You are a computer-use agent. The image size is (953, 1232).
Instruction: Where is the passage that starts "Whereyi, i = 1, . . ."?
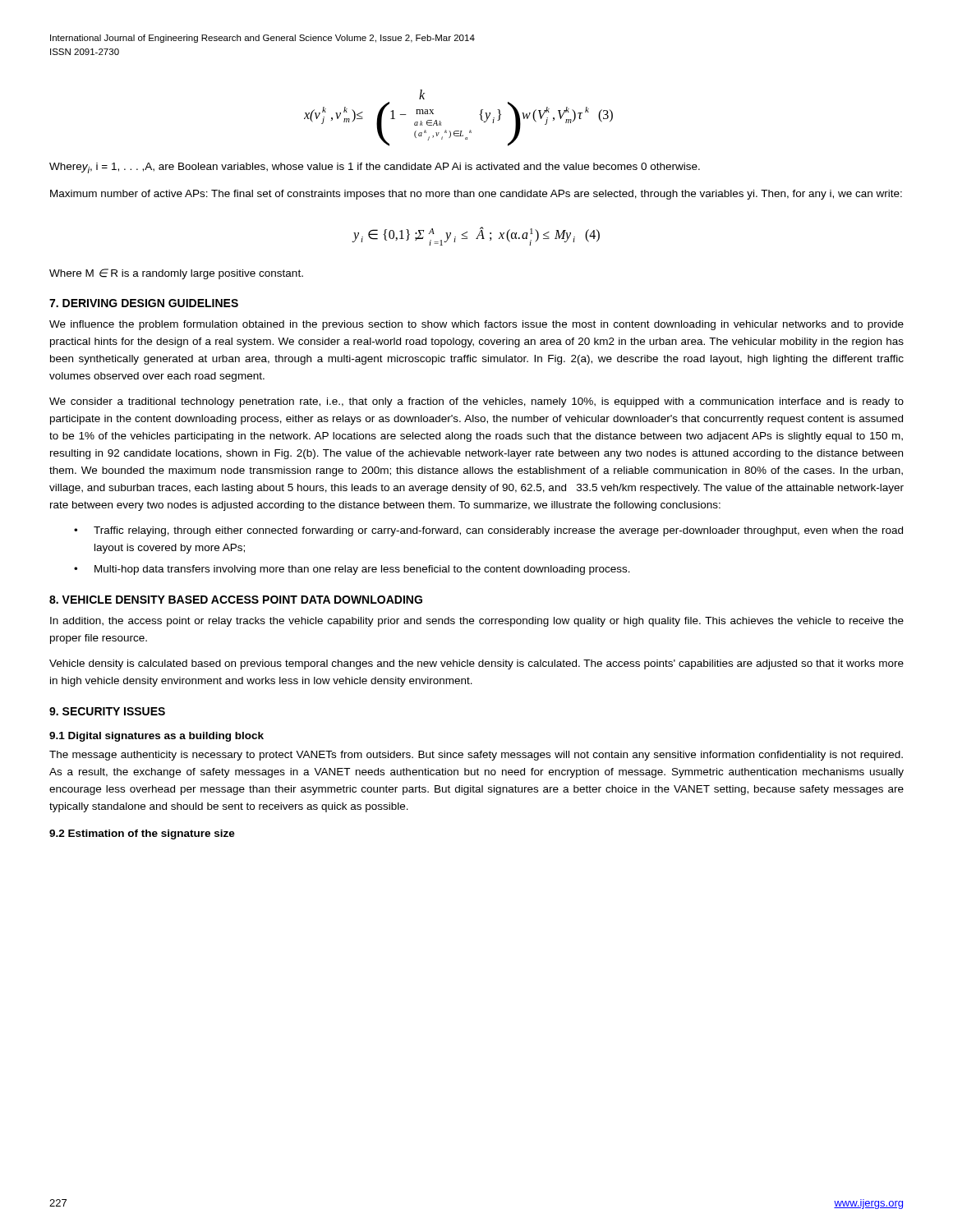[x=375, y=167]
